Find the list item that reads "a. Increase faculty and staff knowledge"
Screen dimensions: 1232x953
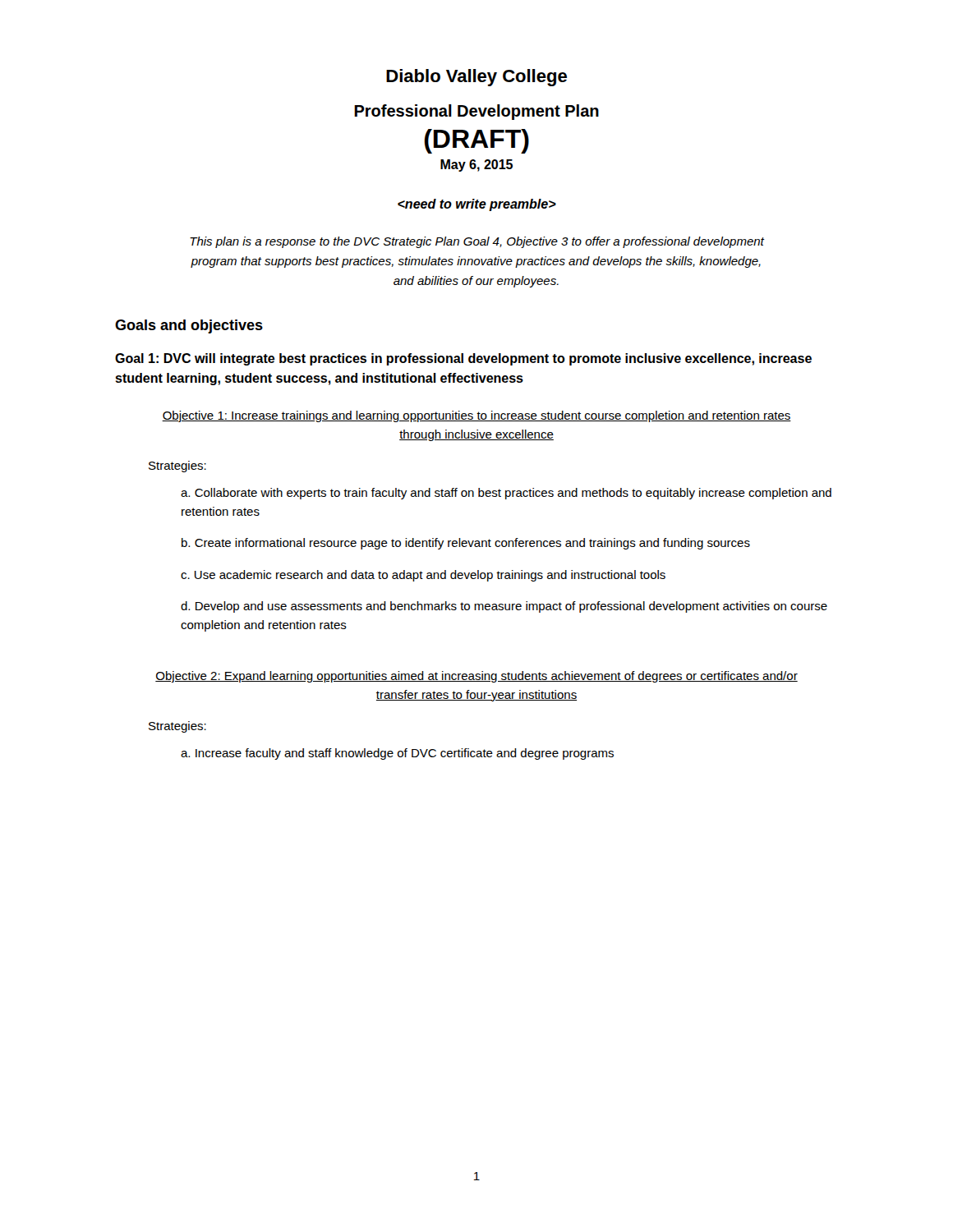(397, 753)
